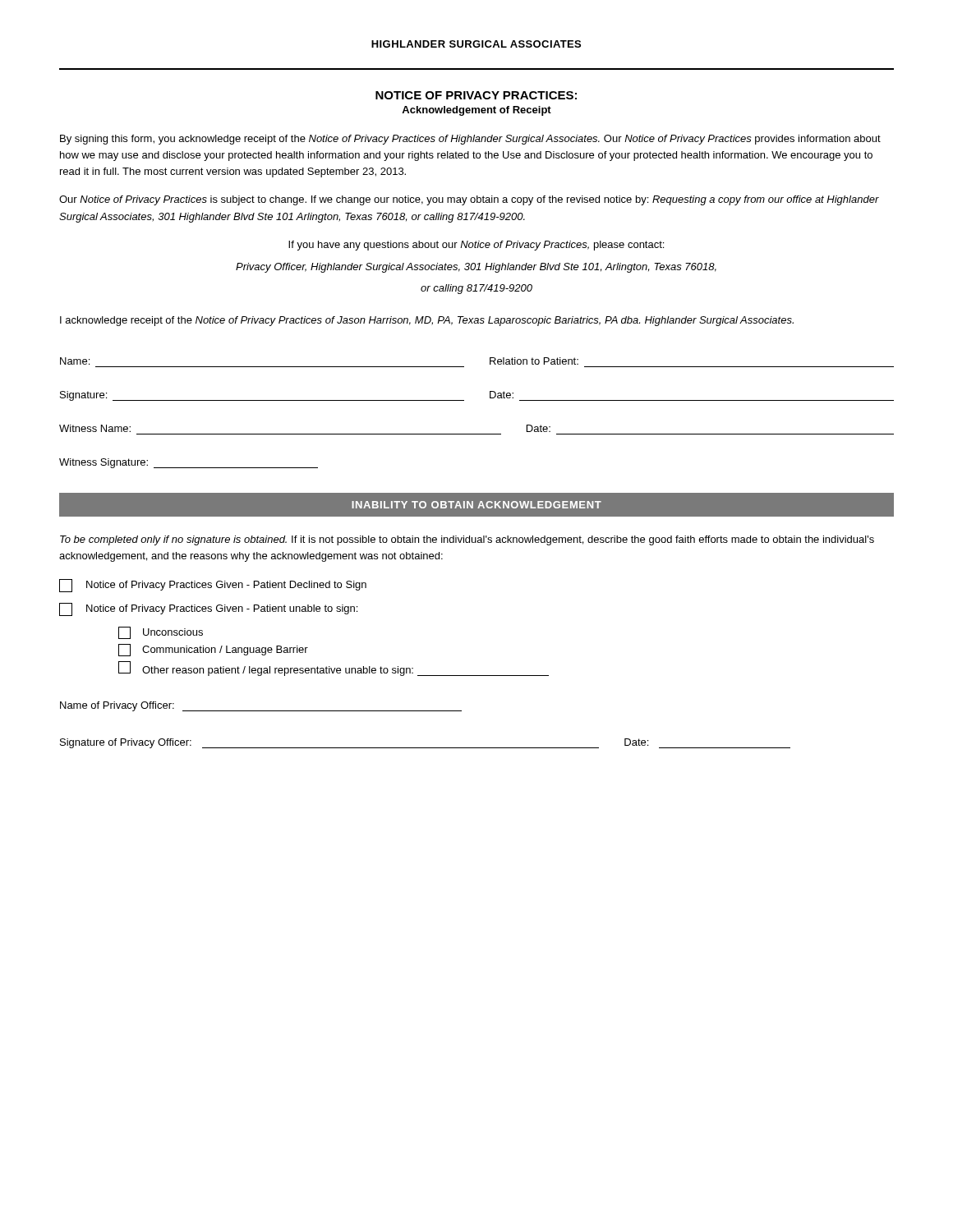Click on the text block with the text "By signing this form, you acknowledge receipt"
953x1232 pixels.
click(x=470, y=155)
